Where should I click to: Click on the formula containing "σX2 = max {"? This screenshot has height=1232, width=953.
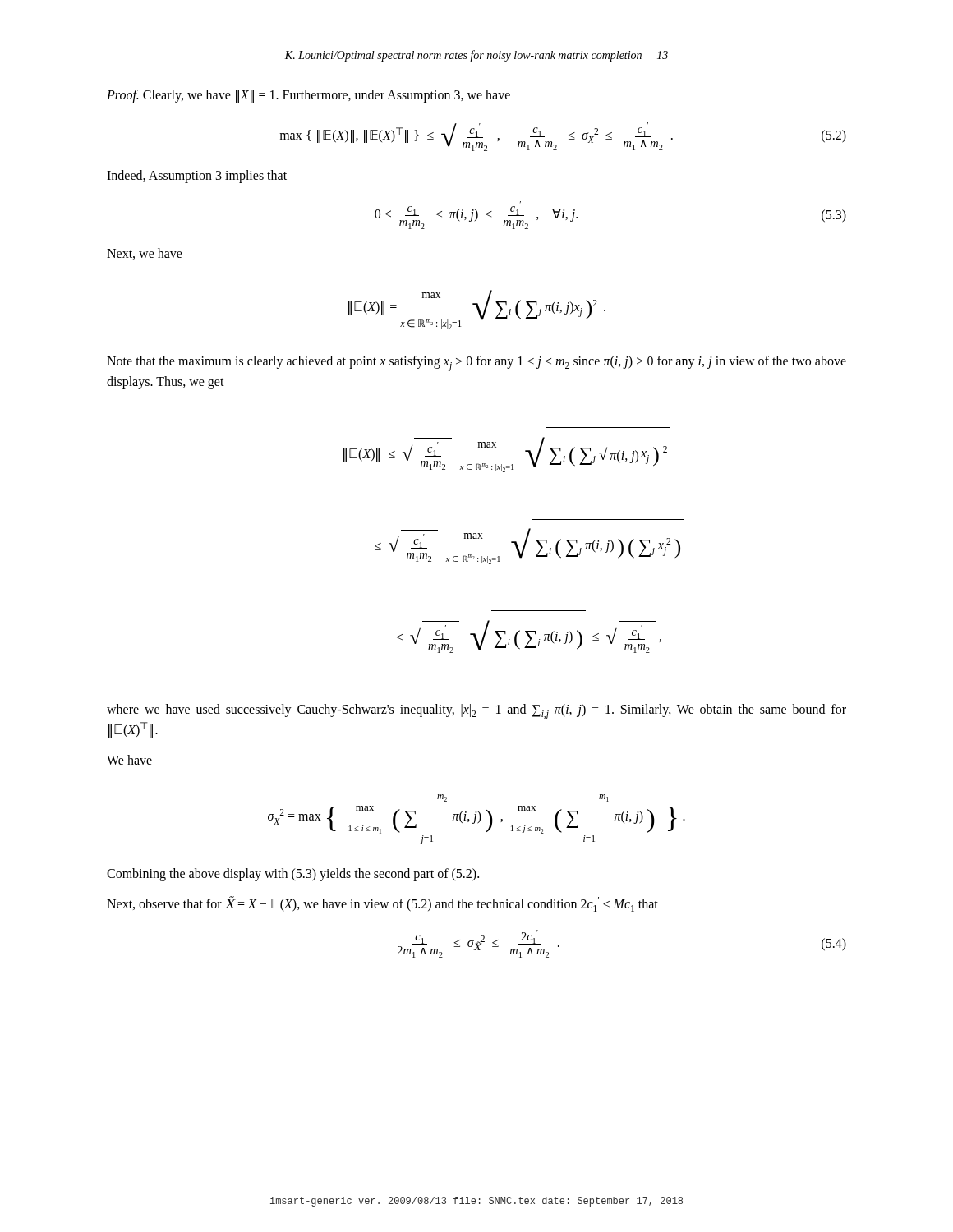(x=476, y=817)
